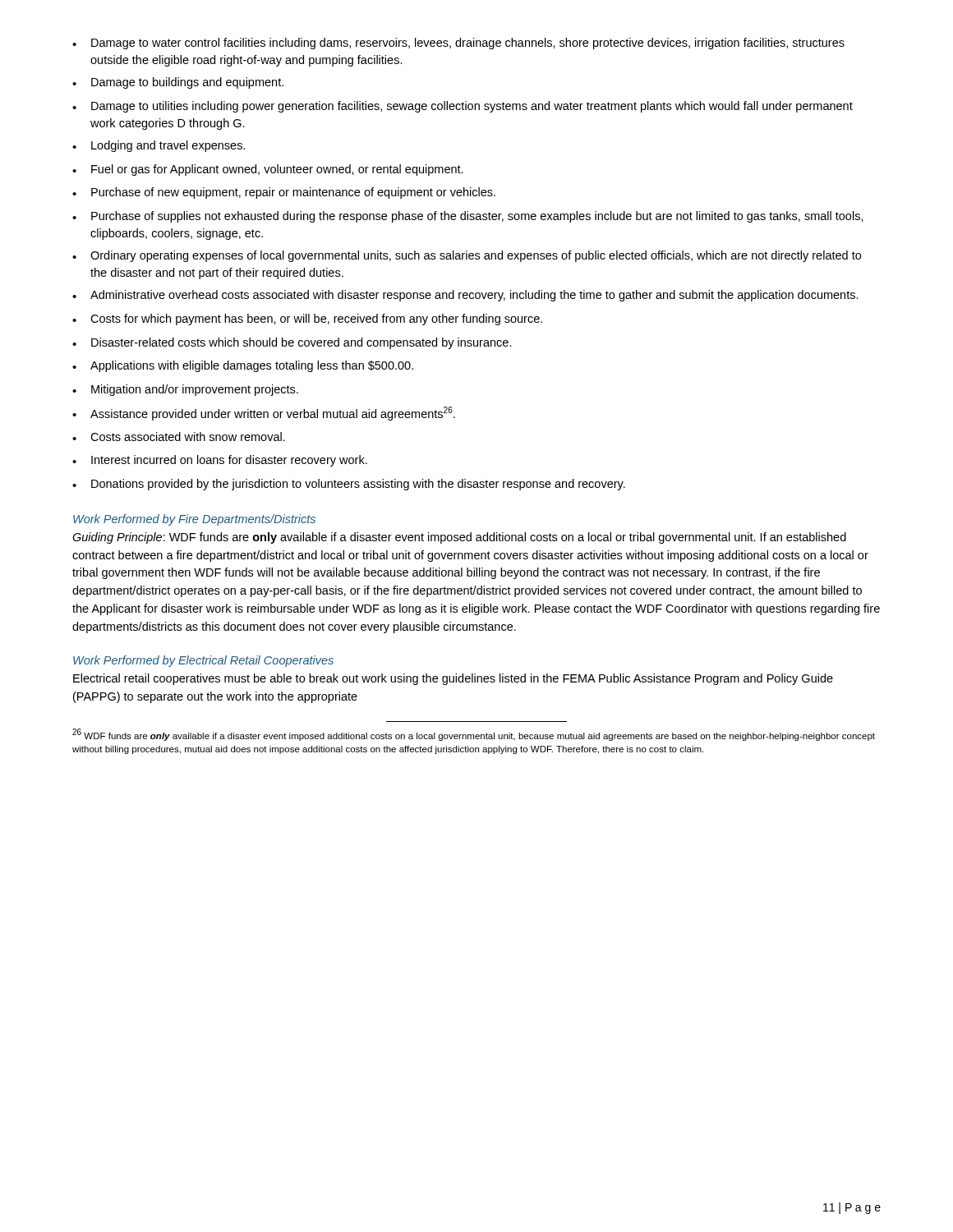Point to the text block starting "• Costs associated with snow removal."
This screenshot has width=953, height=1232.
click(x=179, y=437)
